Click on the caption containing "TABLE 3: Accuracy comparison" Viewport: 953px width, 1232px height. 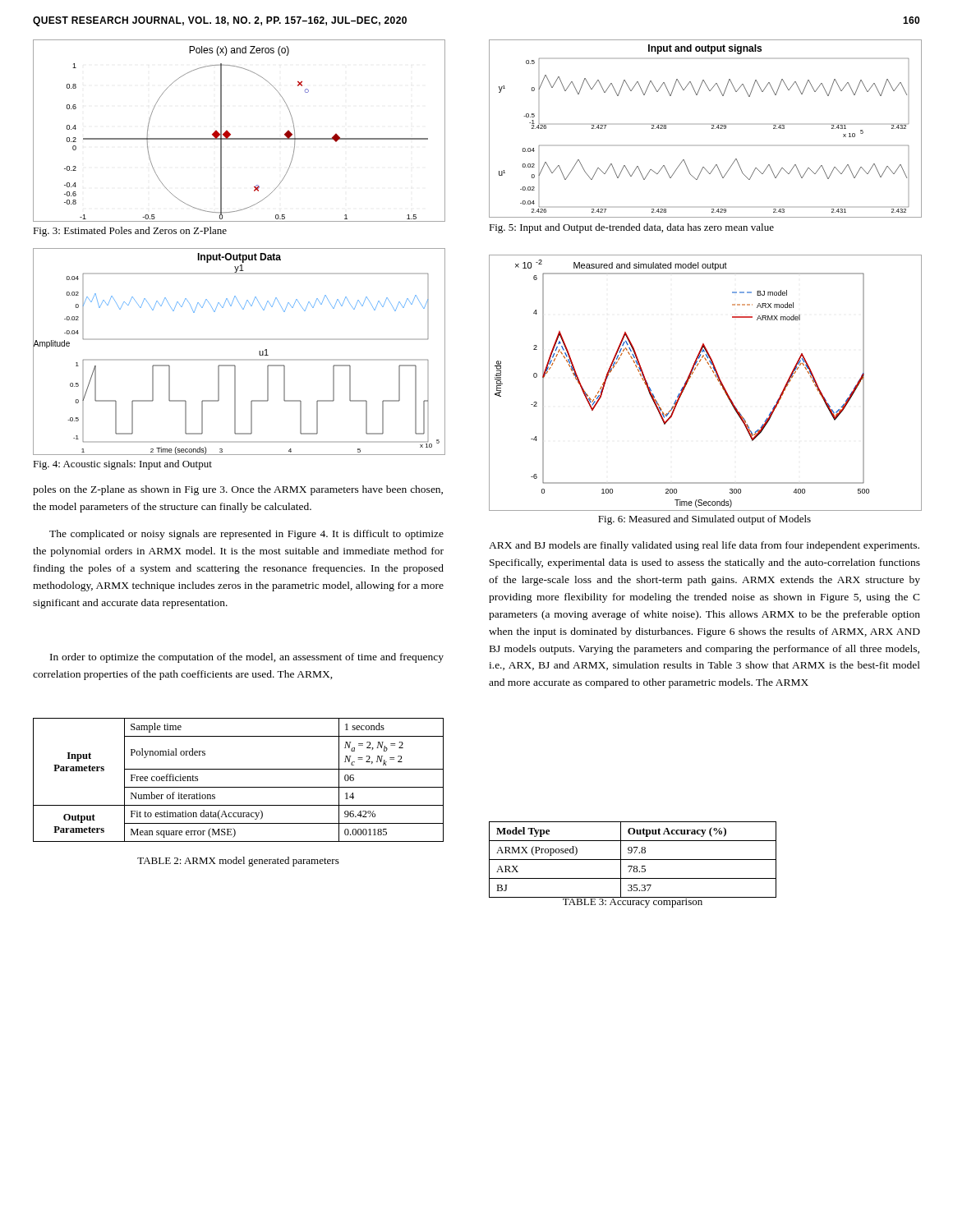point(633,901)
